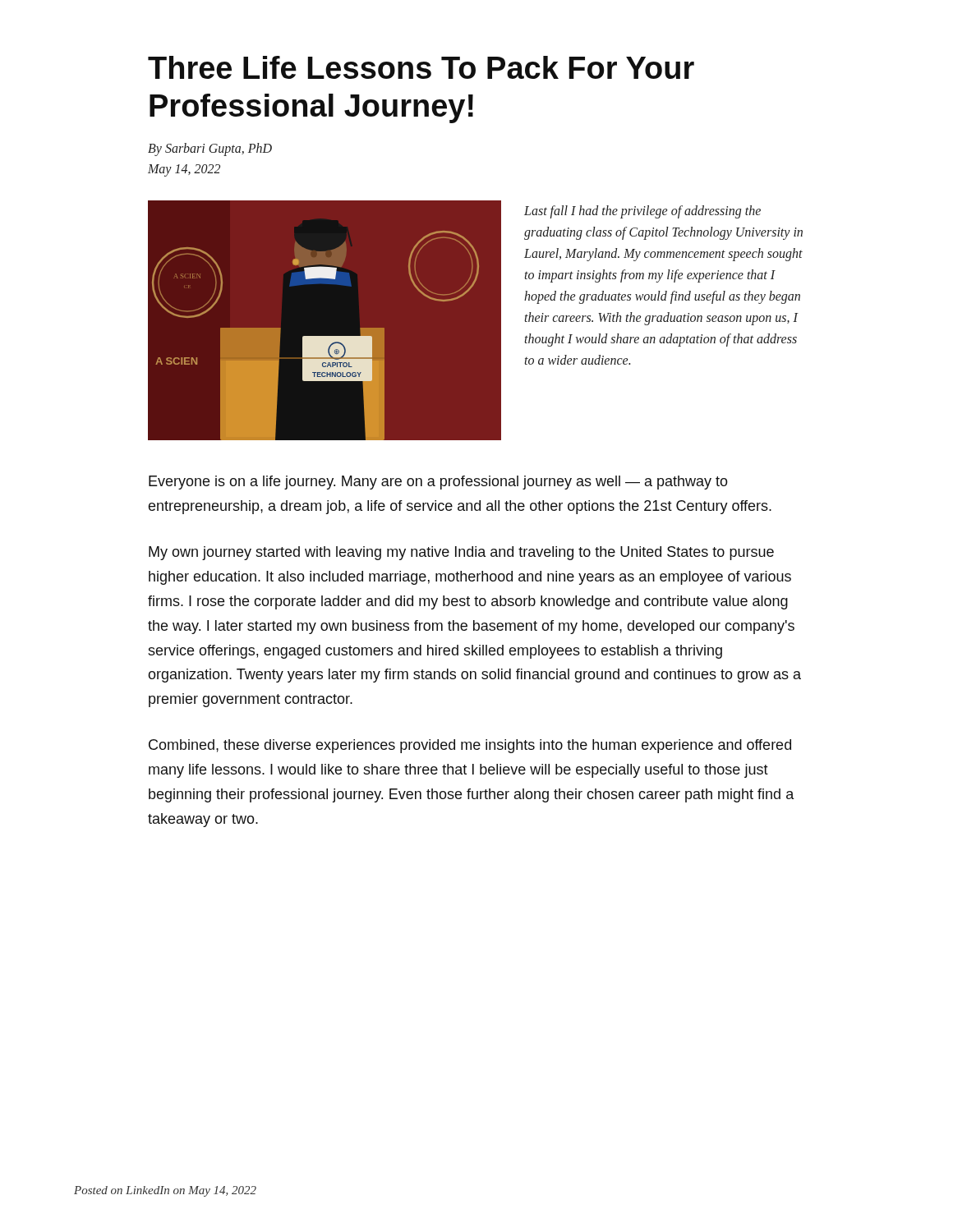Viewport: 953px width, 1232px height.
Task: Locate the block of text that opens with "Combined, these diverse experiences provided me insights"
Action: click(x=471, y=782)
